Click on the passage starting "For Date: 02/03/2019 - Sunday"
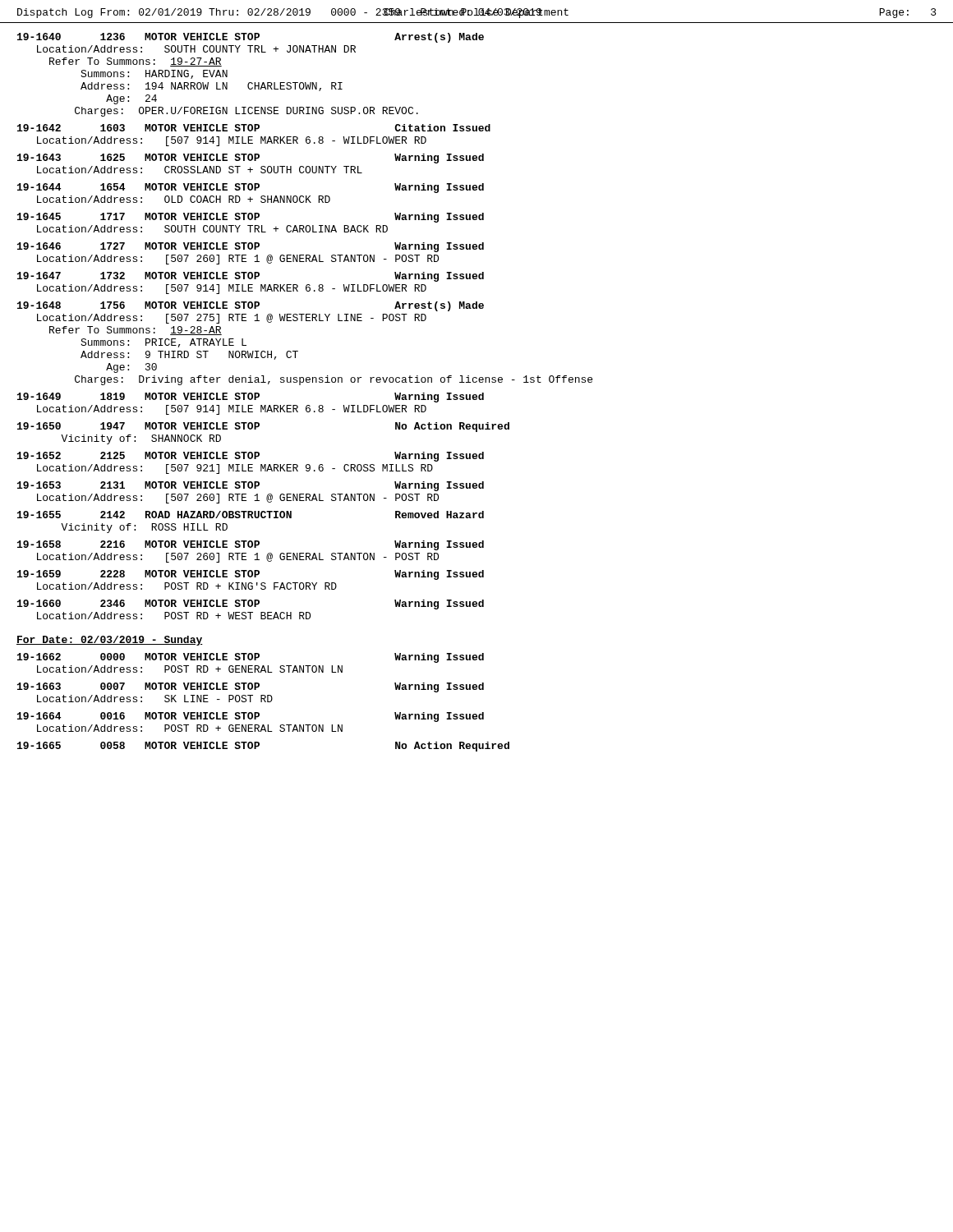Image resolution: width=953 pixels, height=1232 pixels. pyautogui.click(x=109, y=640)
